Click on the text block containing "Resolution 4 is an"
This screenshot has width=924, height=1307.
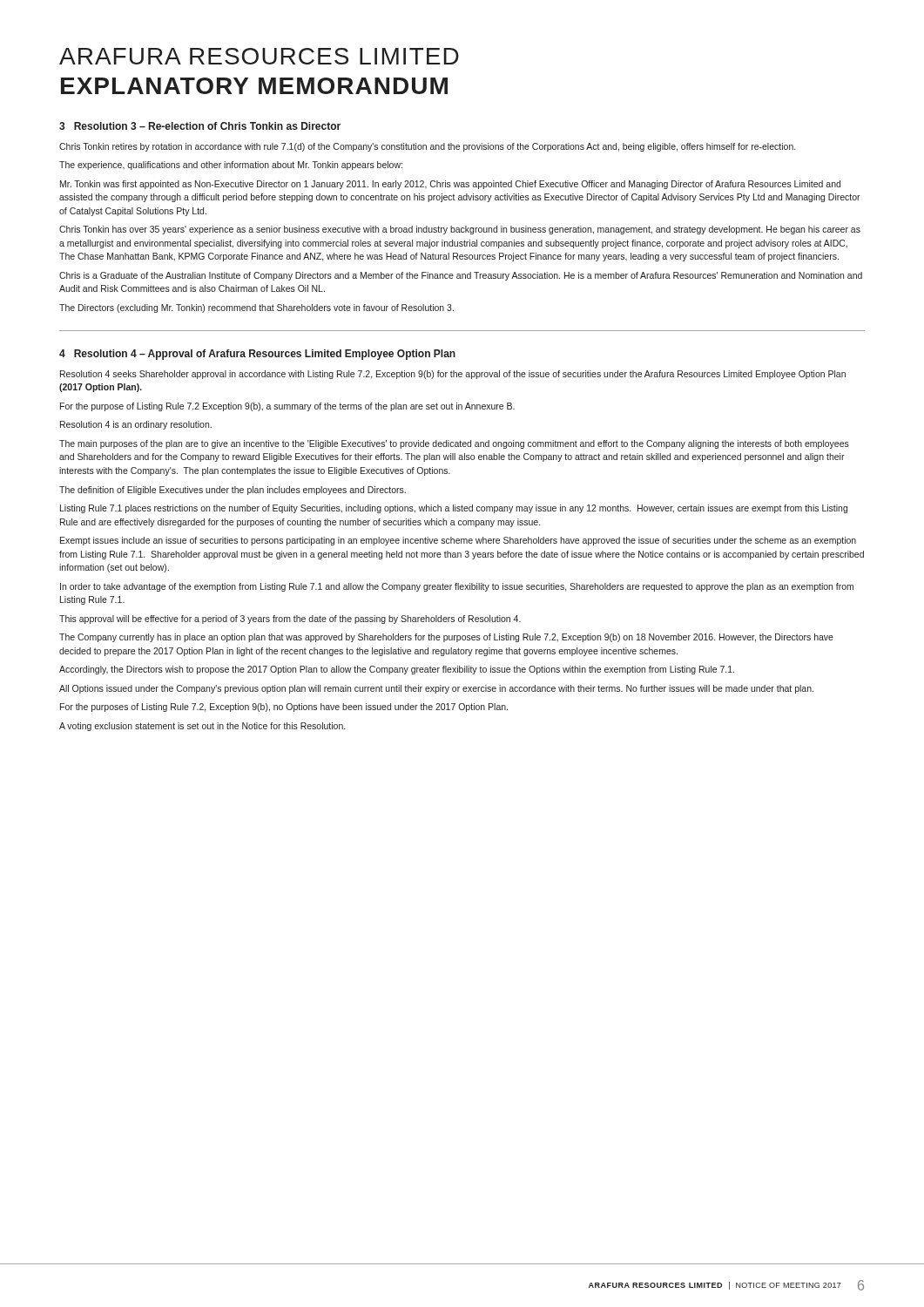click(136, 425)
